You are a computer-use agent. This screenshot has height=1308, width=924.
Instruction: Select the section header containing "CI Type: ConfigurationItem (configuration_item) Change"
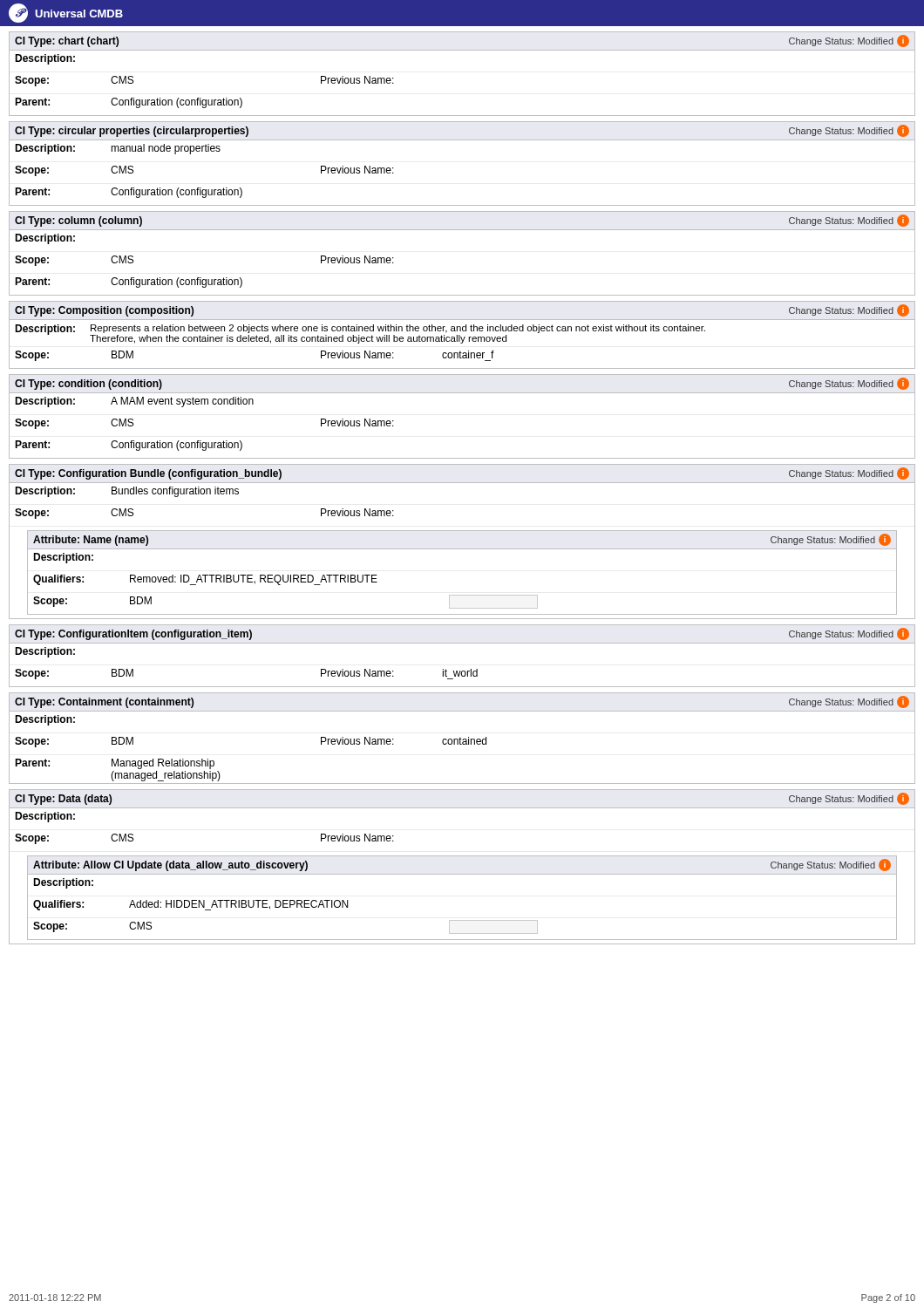pos(134,634)
